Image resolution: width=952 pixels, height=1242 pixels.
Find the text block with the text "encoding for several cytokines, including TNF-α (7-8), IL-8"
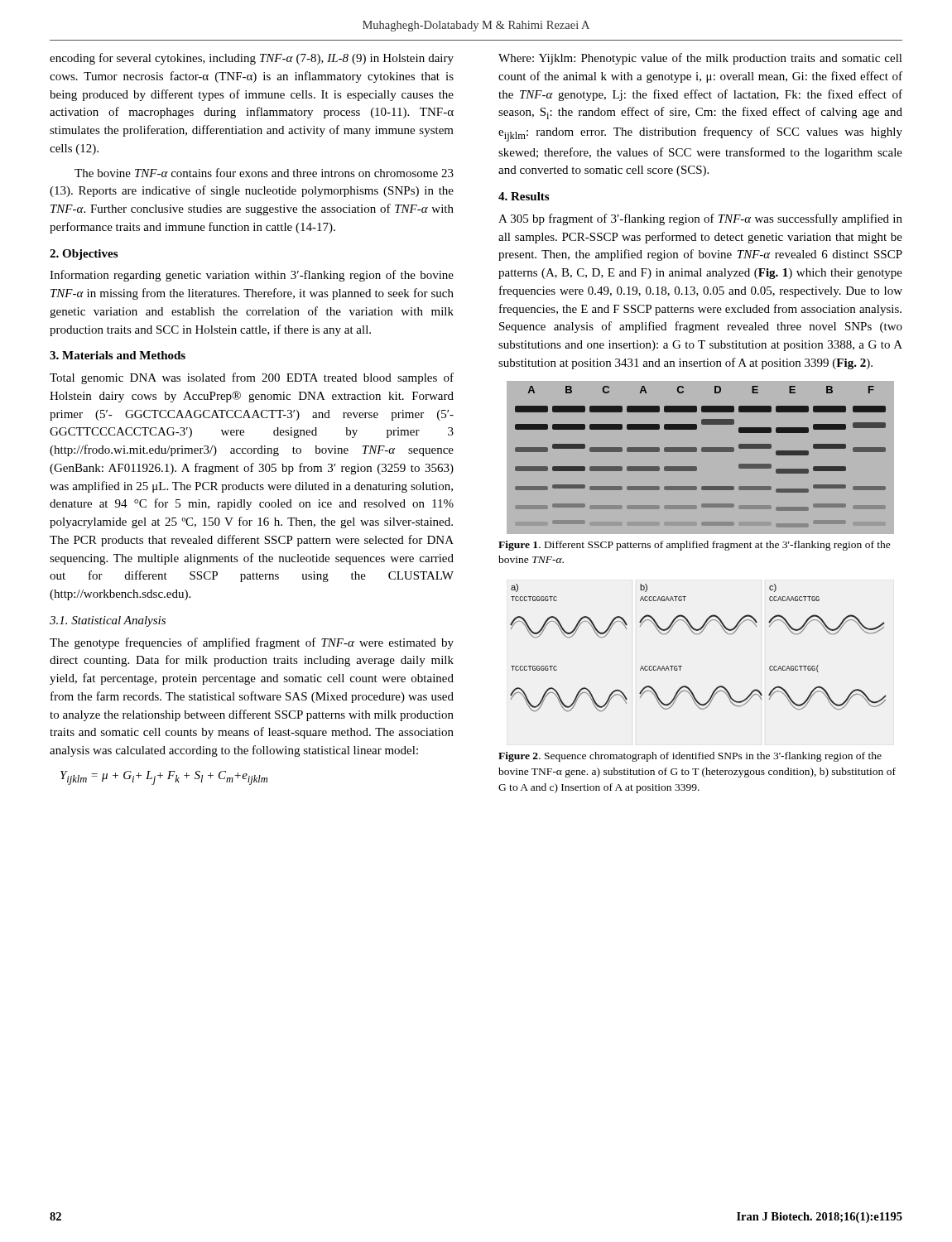tap(252, 104)
